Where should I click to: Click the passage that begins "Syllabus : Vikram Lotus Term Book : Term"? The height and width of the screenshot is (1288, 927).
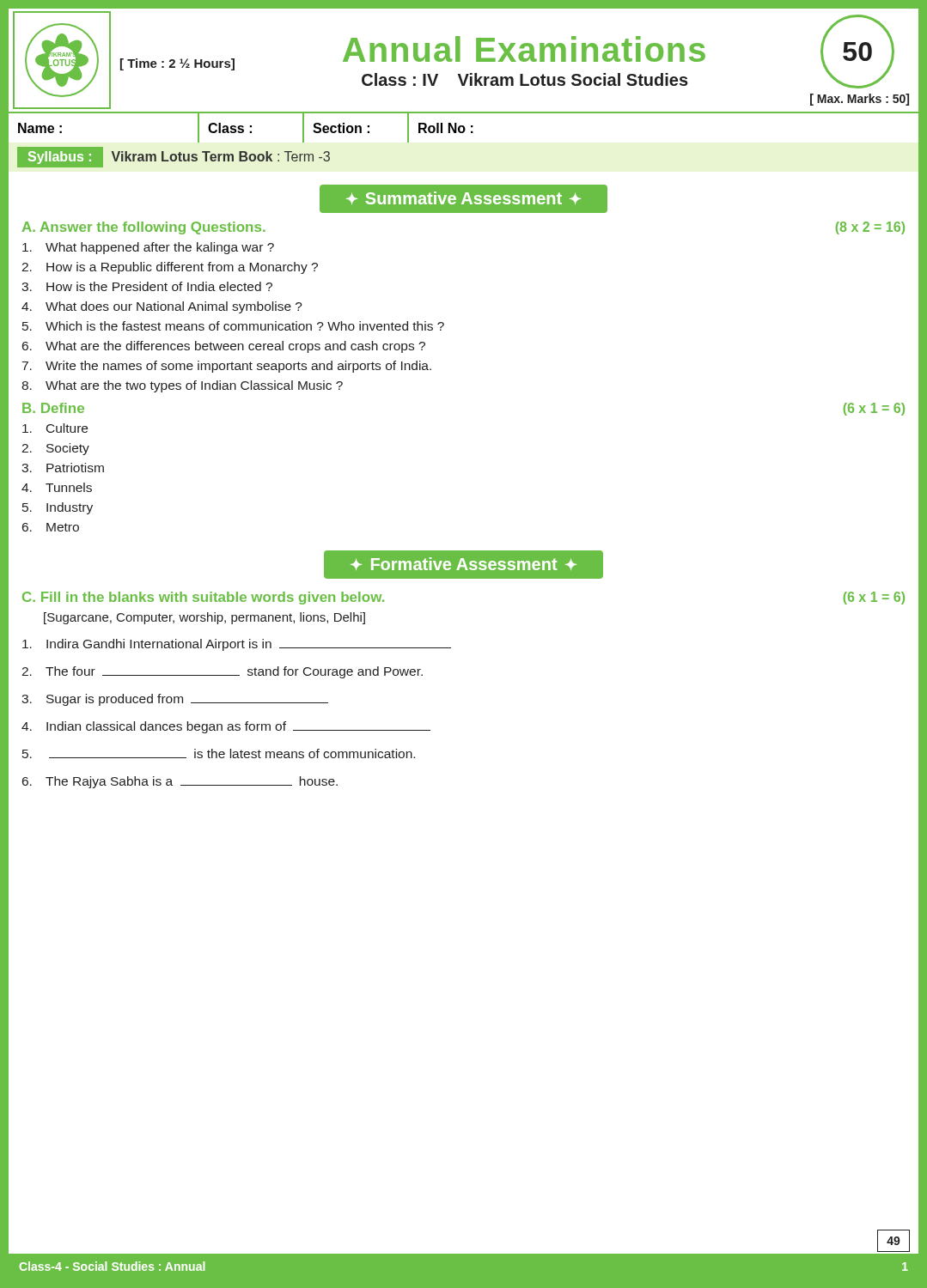[x=174, y=157]
